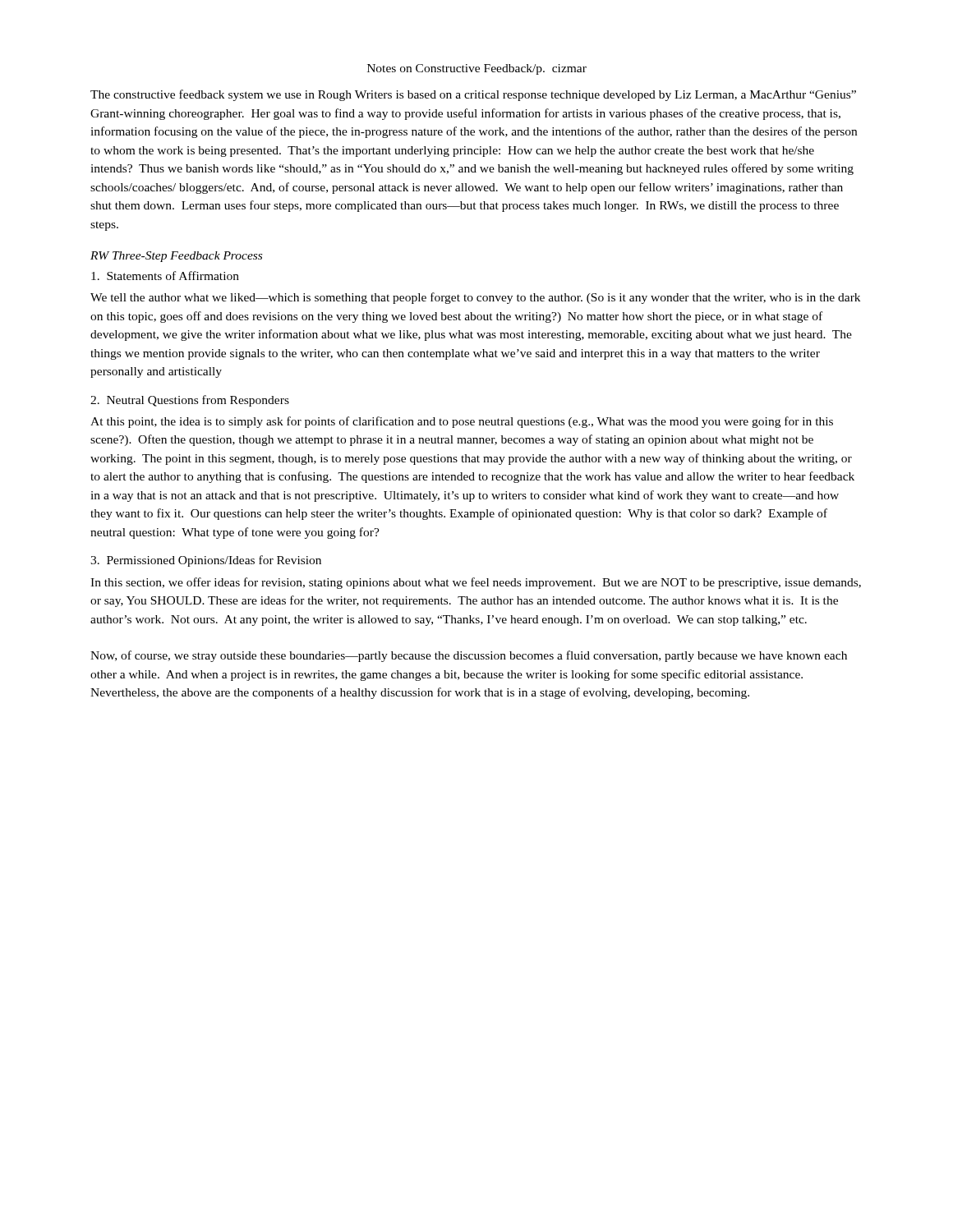The height and width of the screenshot is (1232, 953).
Task: Locate the text block that reads "Now, of course, we"
Action: pyautogui.click(x=469, y=674)
